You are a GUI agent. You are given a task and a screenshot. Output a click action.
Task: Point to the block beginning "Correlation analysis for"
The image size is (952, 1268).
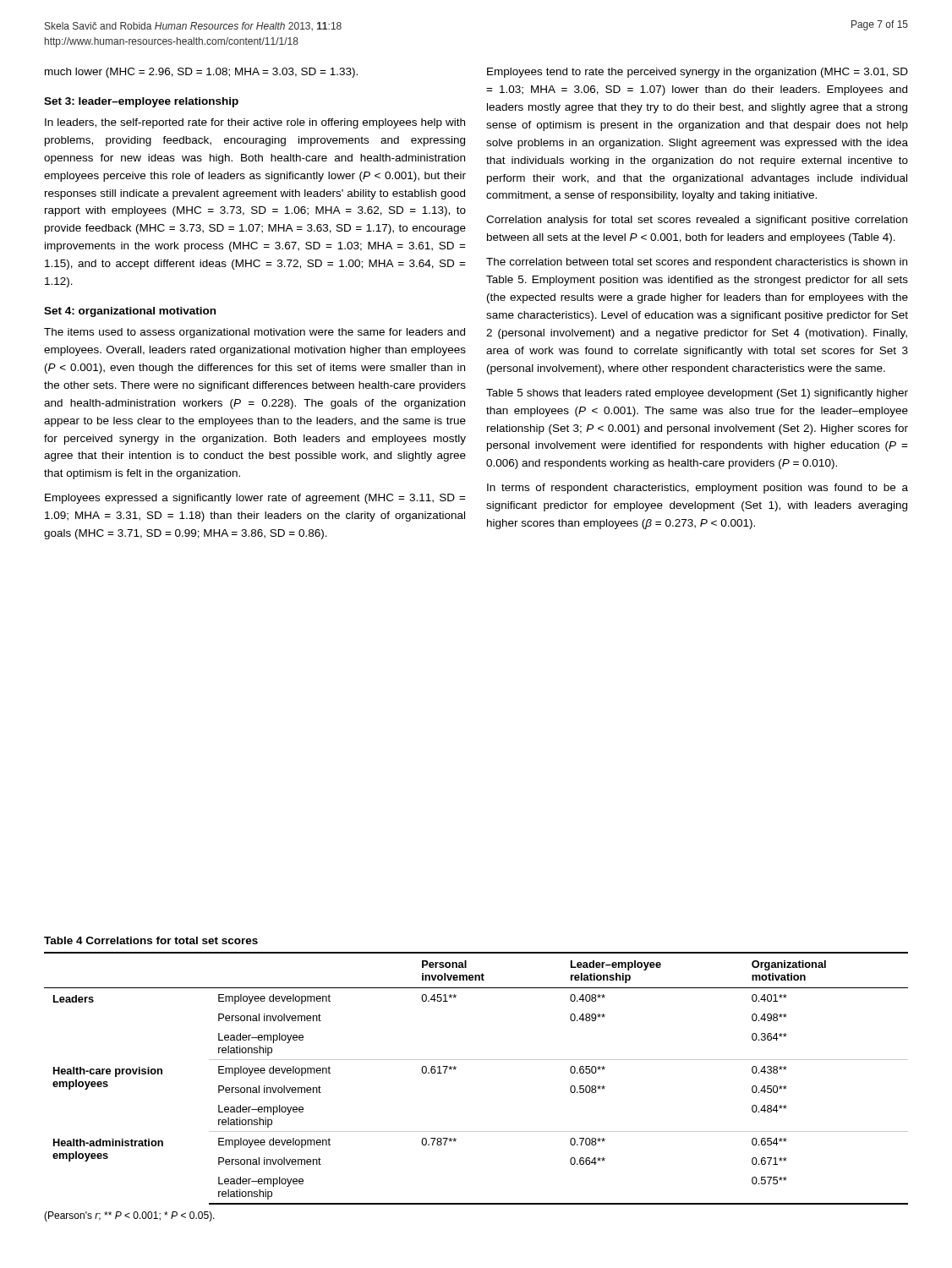pyautogui.click(x=697, y=228)
